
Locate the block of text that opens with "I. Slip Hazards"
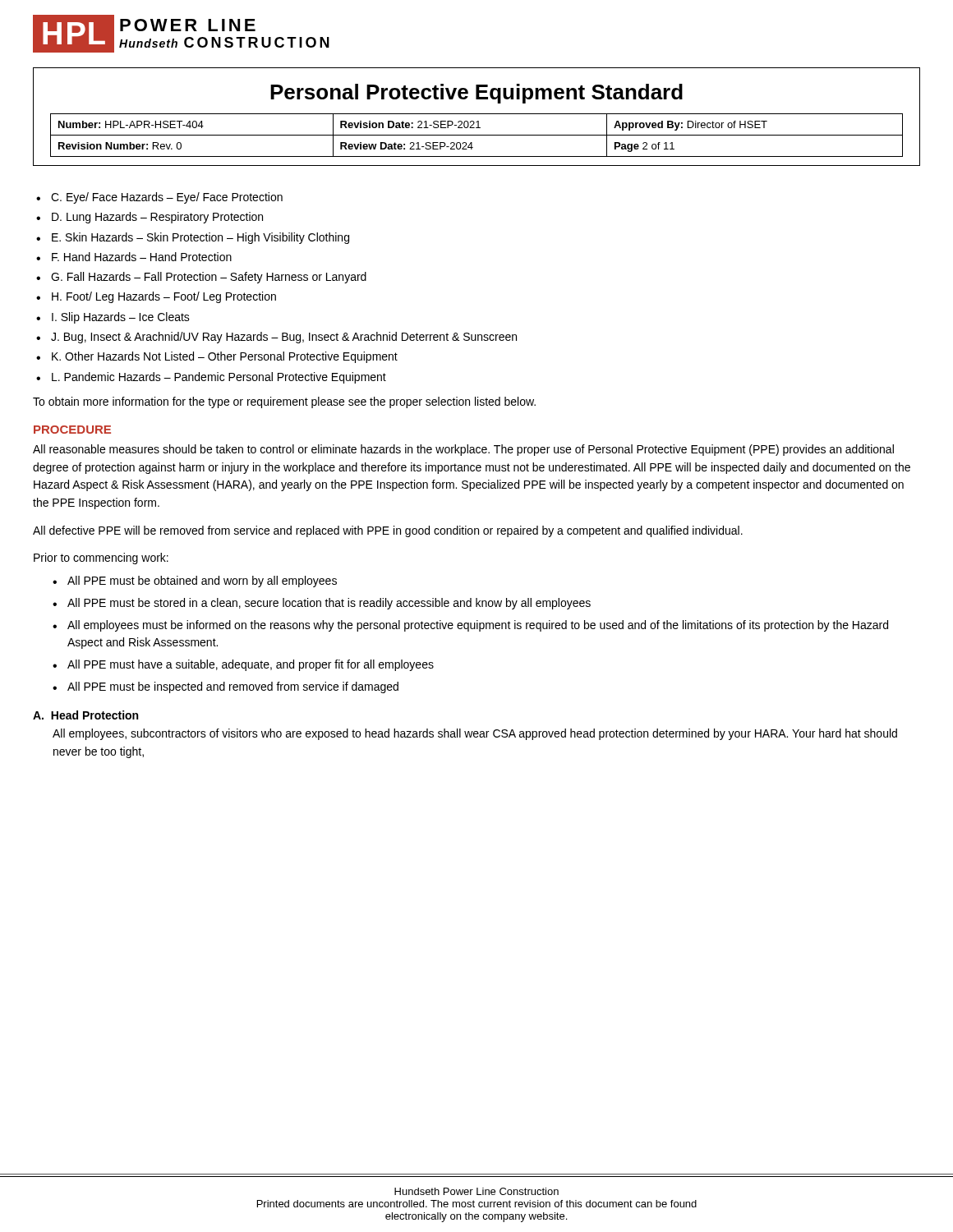tap(113, 318)
